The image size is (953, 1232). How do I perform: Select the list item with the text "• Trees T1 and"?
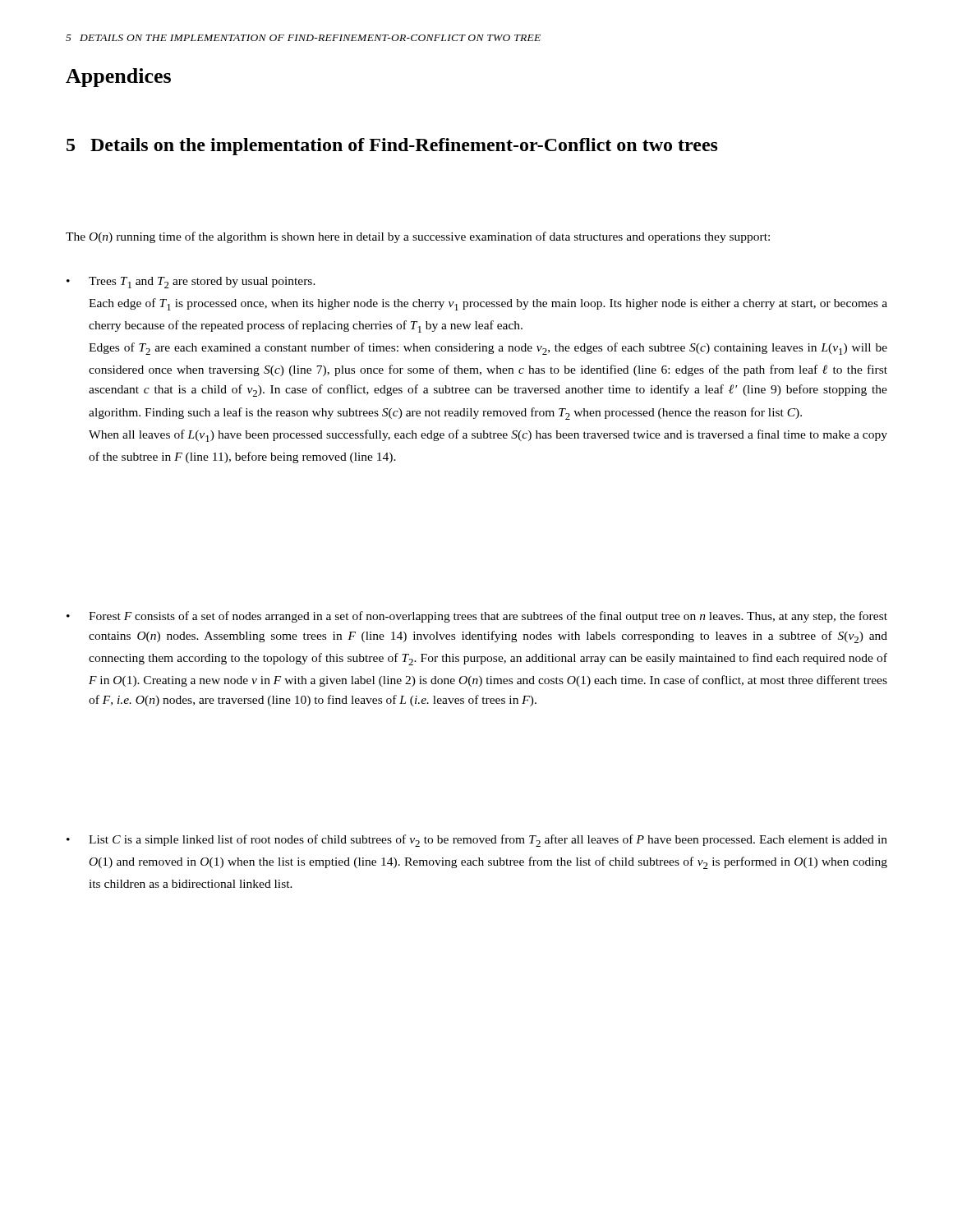476,369
